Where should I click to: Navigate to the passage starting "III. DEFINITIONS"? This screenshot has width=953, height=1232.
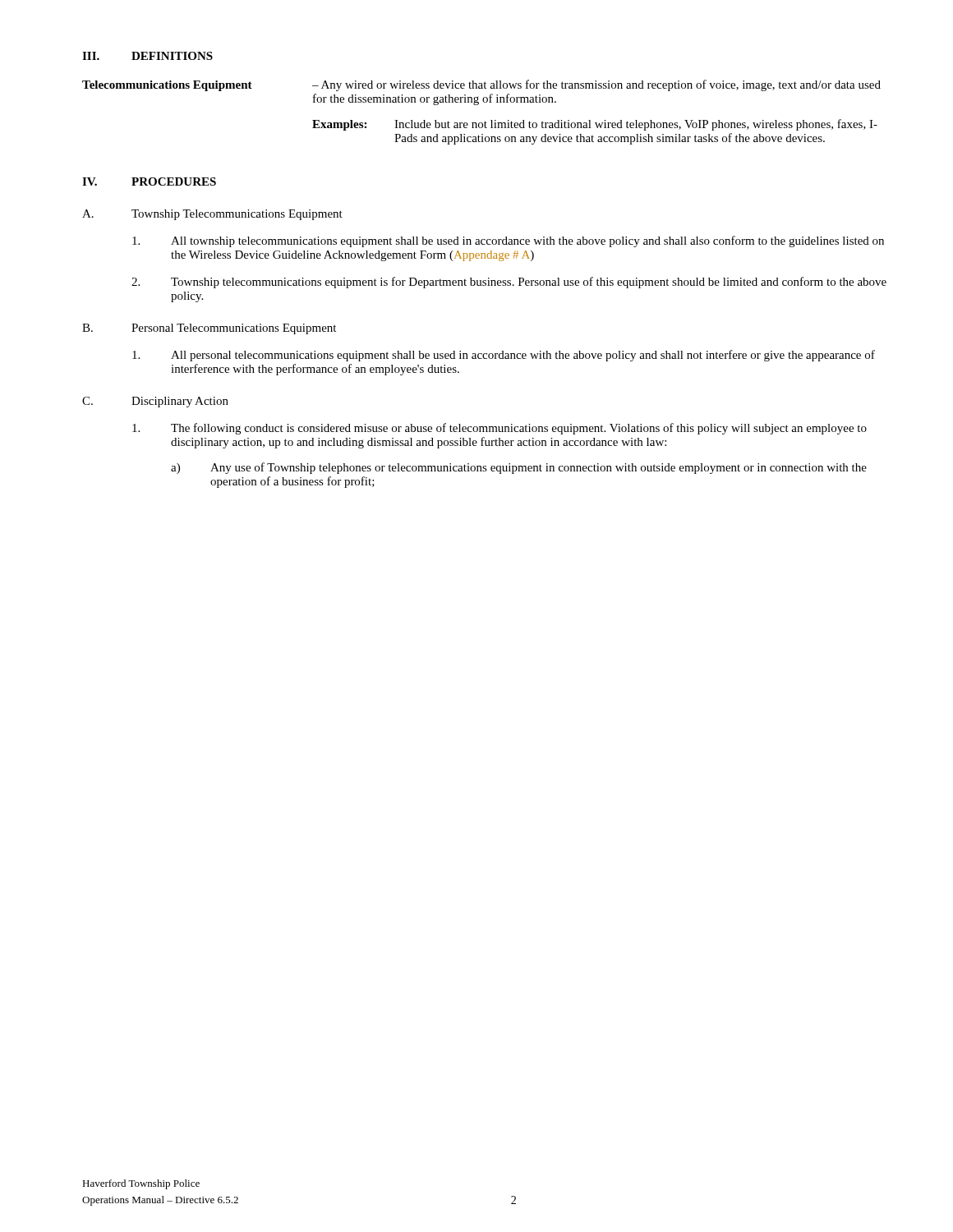[148, 56]
